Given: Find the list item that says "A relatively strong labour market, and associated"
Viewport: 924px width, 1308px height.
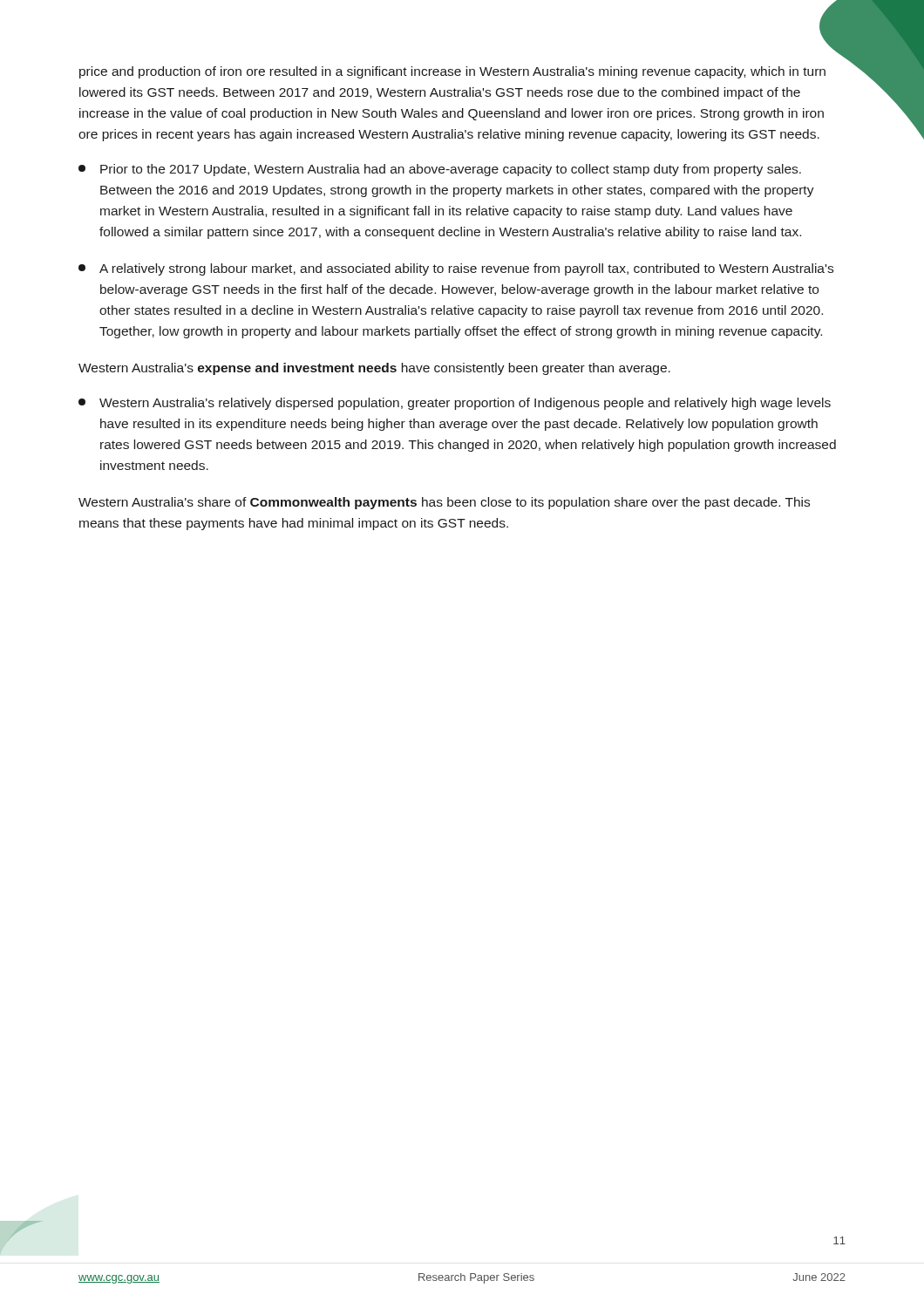Looking at the screenshot, I should tap(462, 300).
